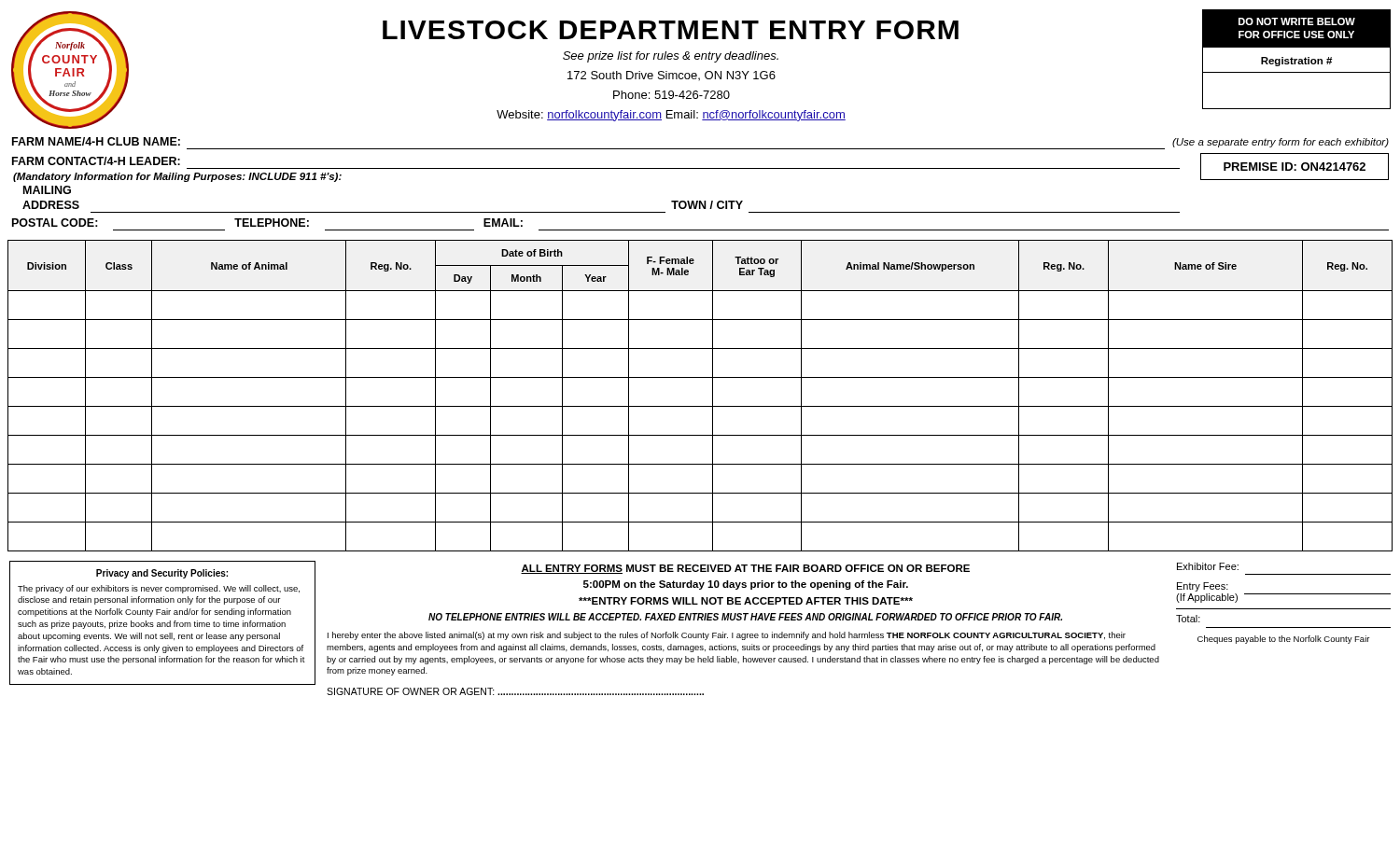
Task: Click on the passage starting "Exhibitor Fee: Entry"
Action: pyautogui.click(x=1283, y=602)
